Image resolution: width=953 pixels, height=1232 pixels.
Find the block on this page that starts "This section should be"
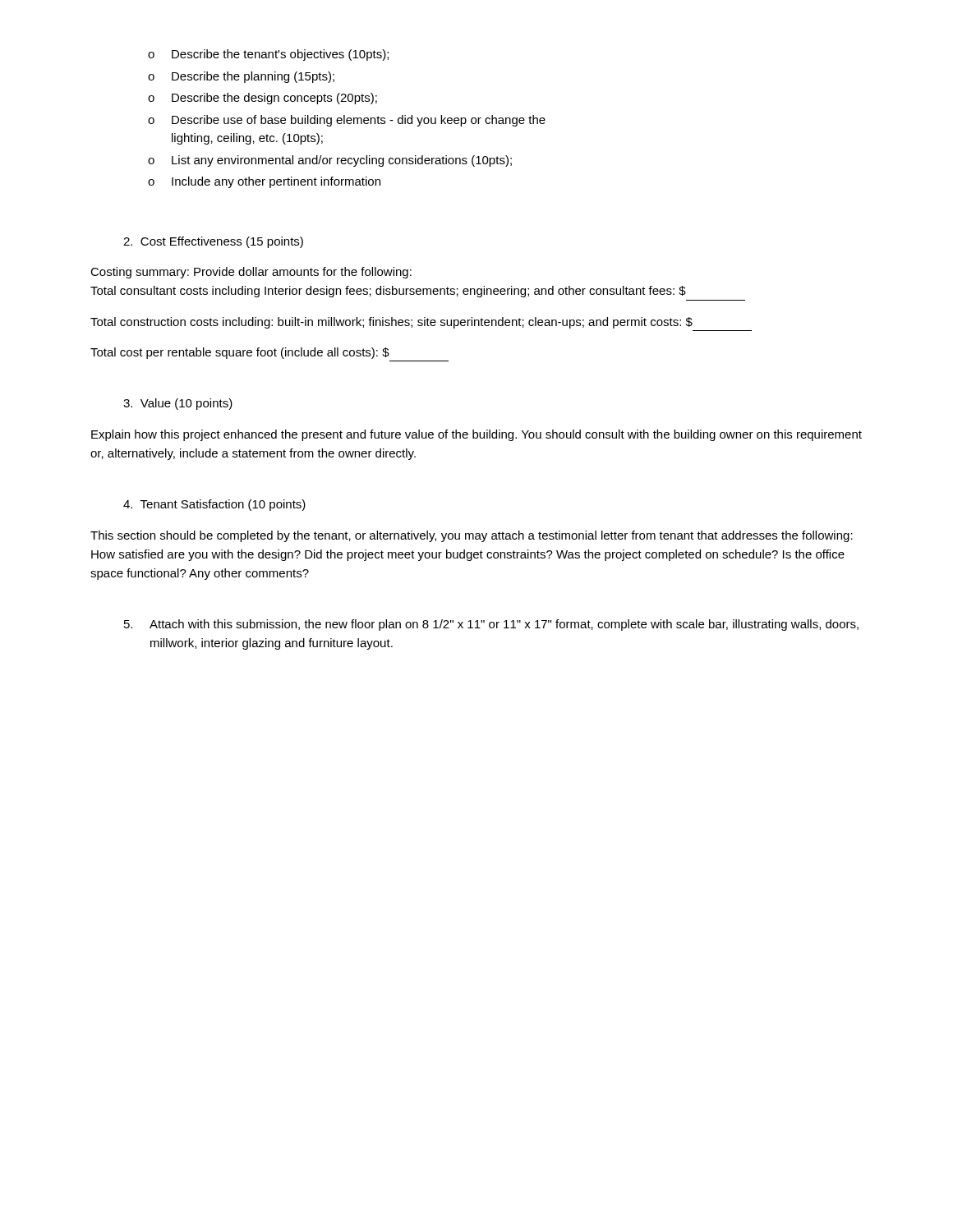tap(472, 554)
